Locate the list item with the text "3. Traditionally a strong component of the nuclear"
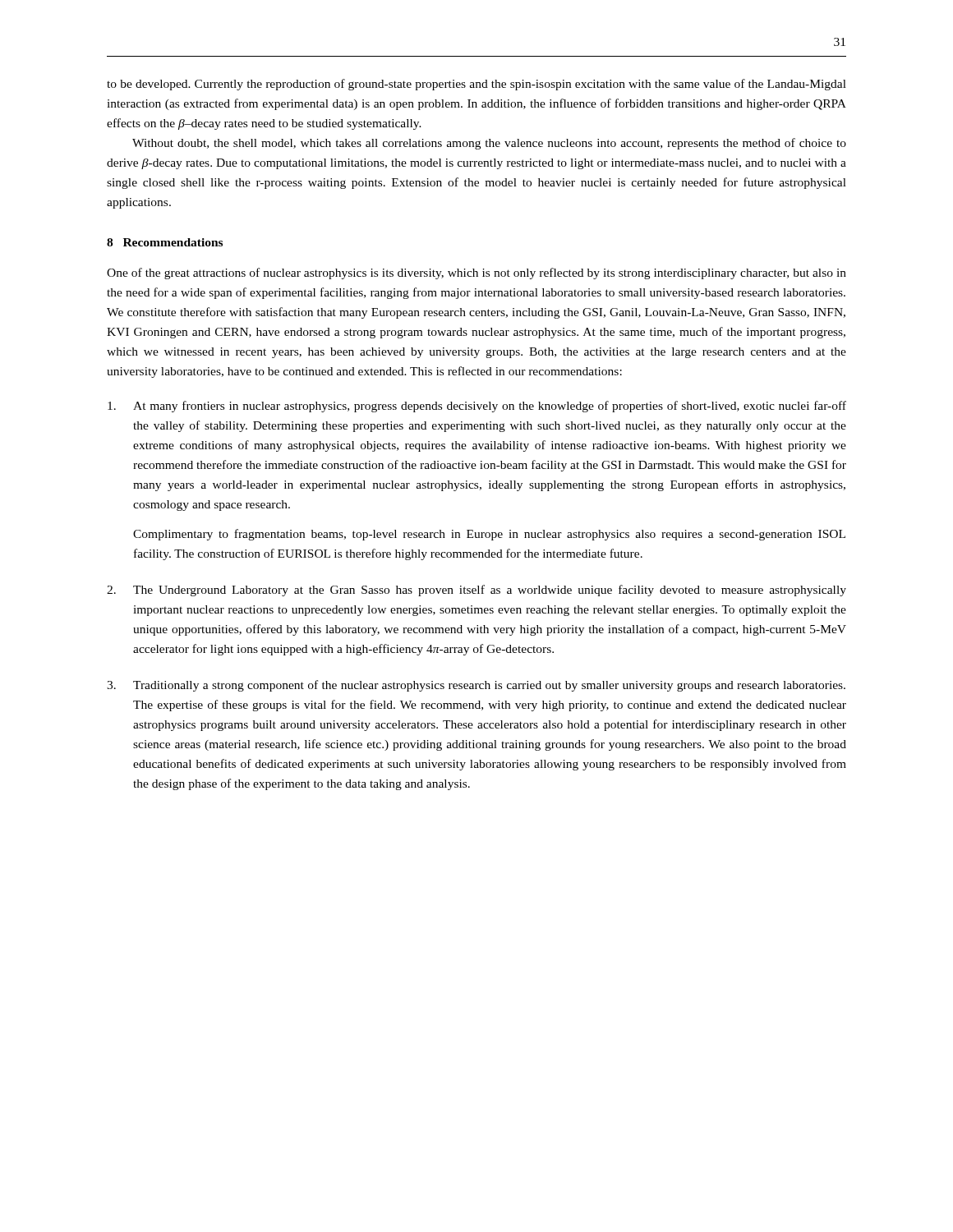Image resolution: width=953 pixels, height=1232 pixels. tap(476, 735)
